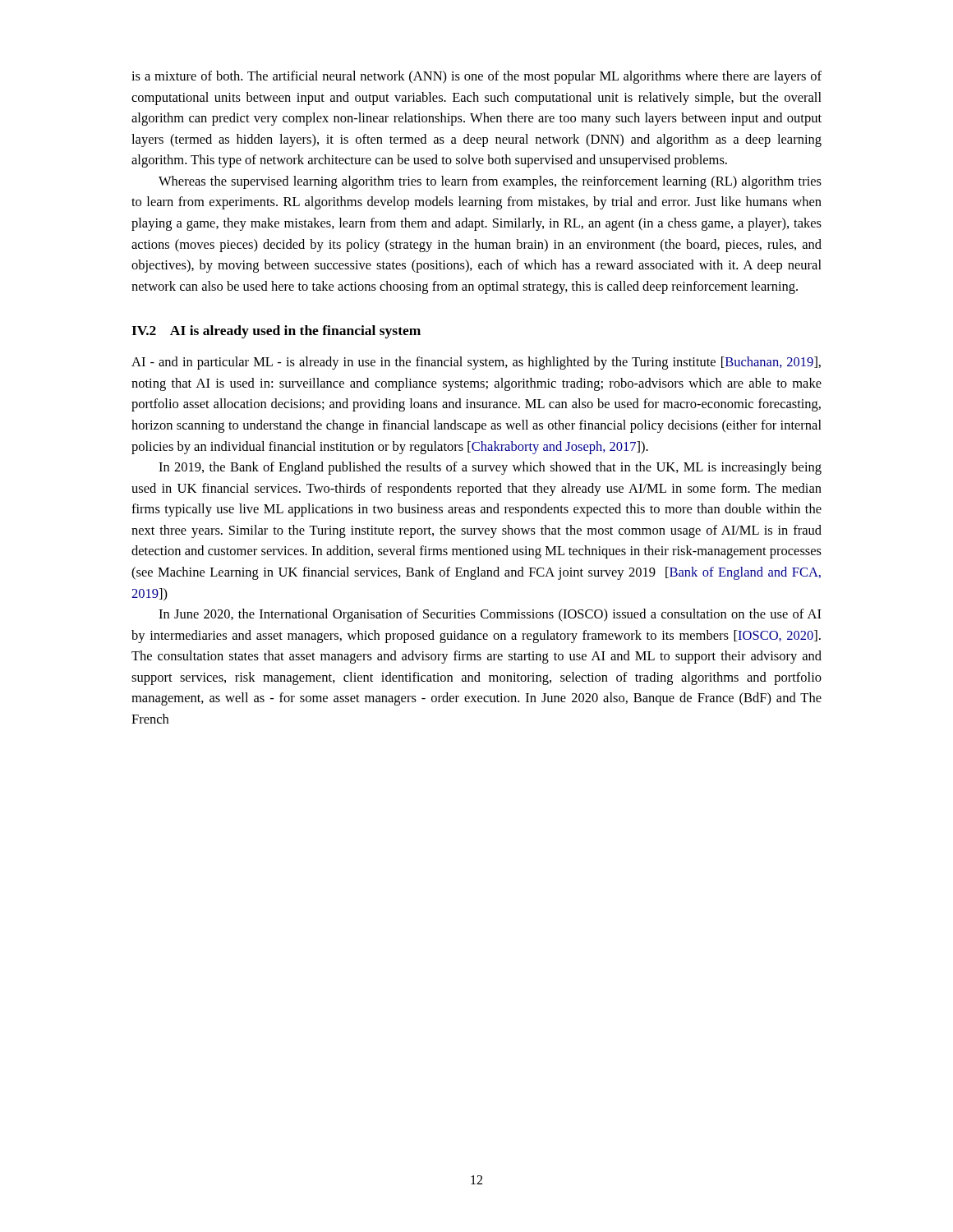Locate the text block with the text "AI - and in"

476,541
